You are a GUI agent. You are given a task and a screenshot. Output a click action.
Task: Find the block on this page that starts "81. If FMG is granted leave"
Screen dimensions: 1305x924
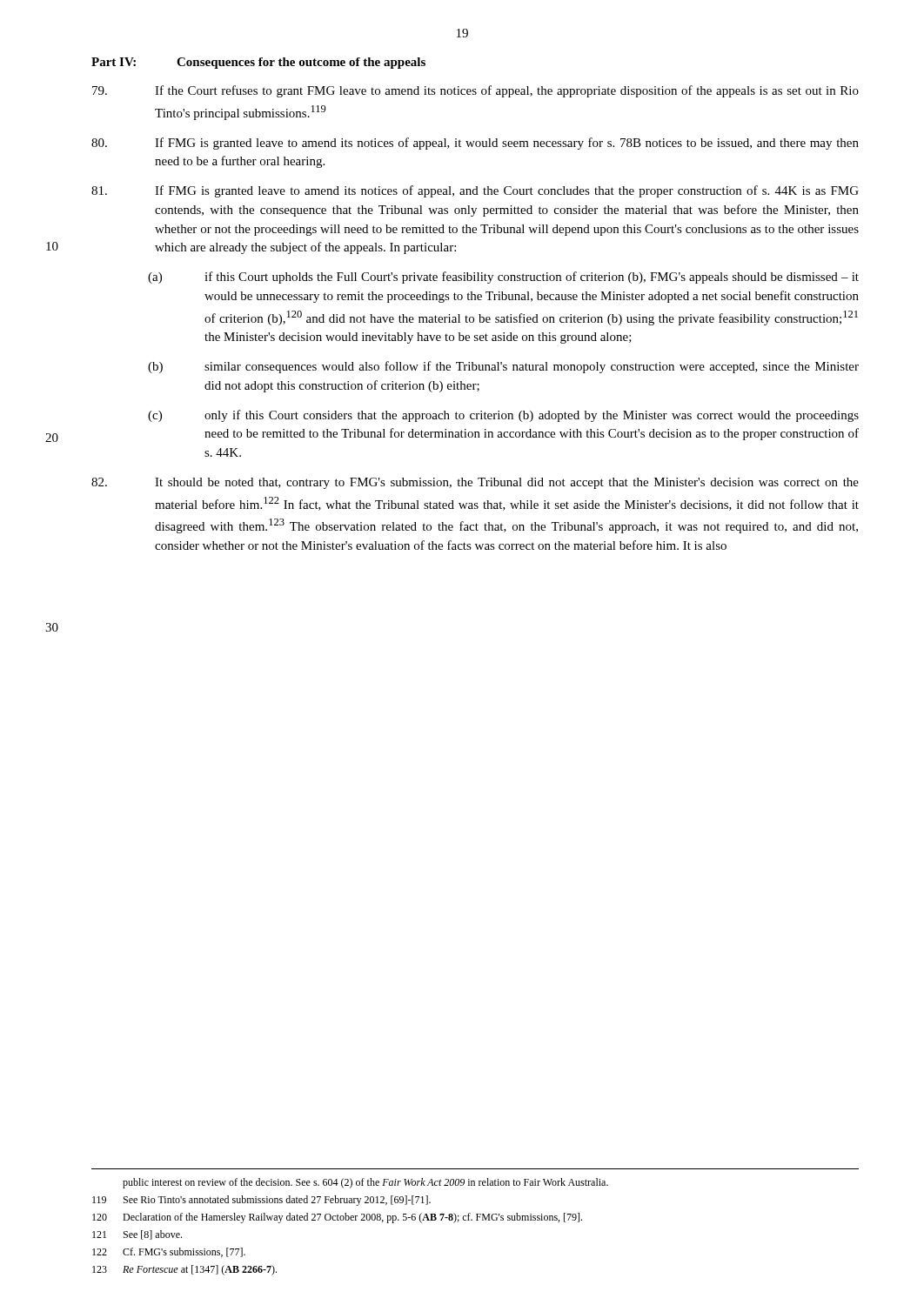click(475, 220)
